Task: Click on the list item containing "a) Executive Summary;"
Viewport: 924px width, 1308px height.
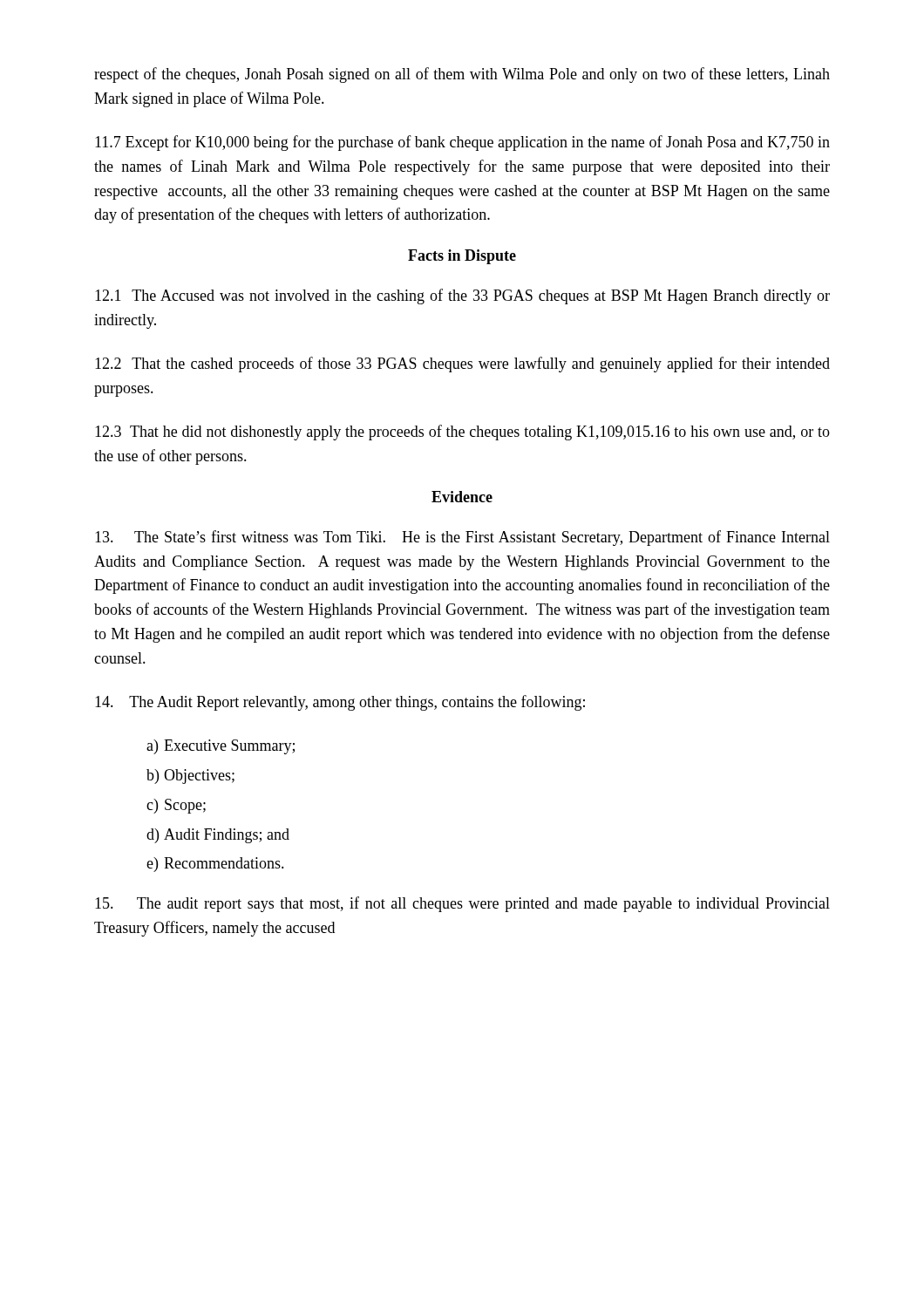Action: (221, 747)
